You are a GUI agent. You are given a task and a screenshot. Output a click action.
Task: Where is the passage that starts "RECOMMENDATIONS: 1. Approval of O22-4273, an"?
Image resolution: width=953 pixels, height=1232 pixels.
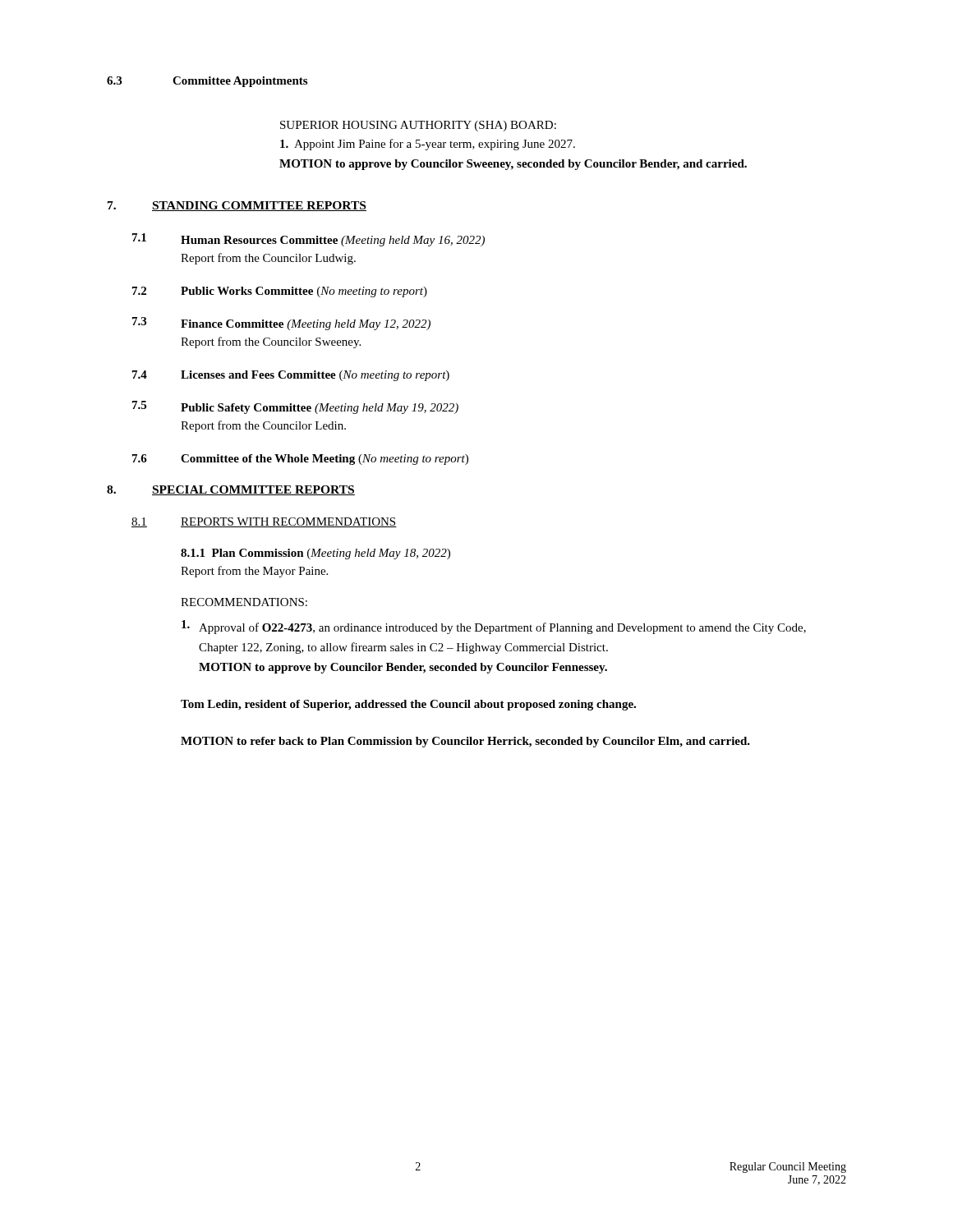[x=513, y=636]
